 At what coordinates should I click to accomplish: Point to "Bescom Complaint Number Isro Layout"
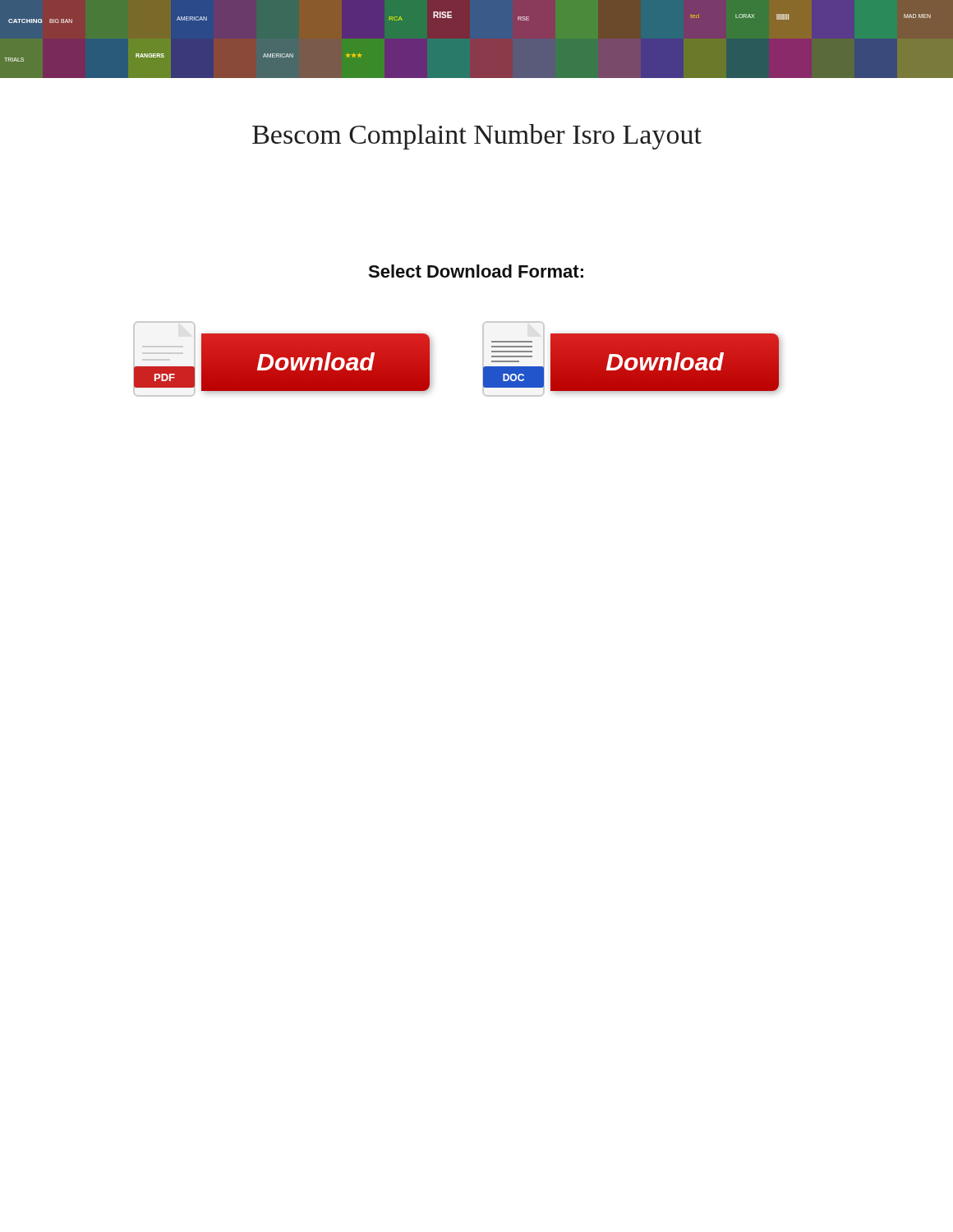pyautogui.click(x=476, y=134)
